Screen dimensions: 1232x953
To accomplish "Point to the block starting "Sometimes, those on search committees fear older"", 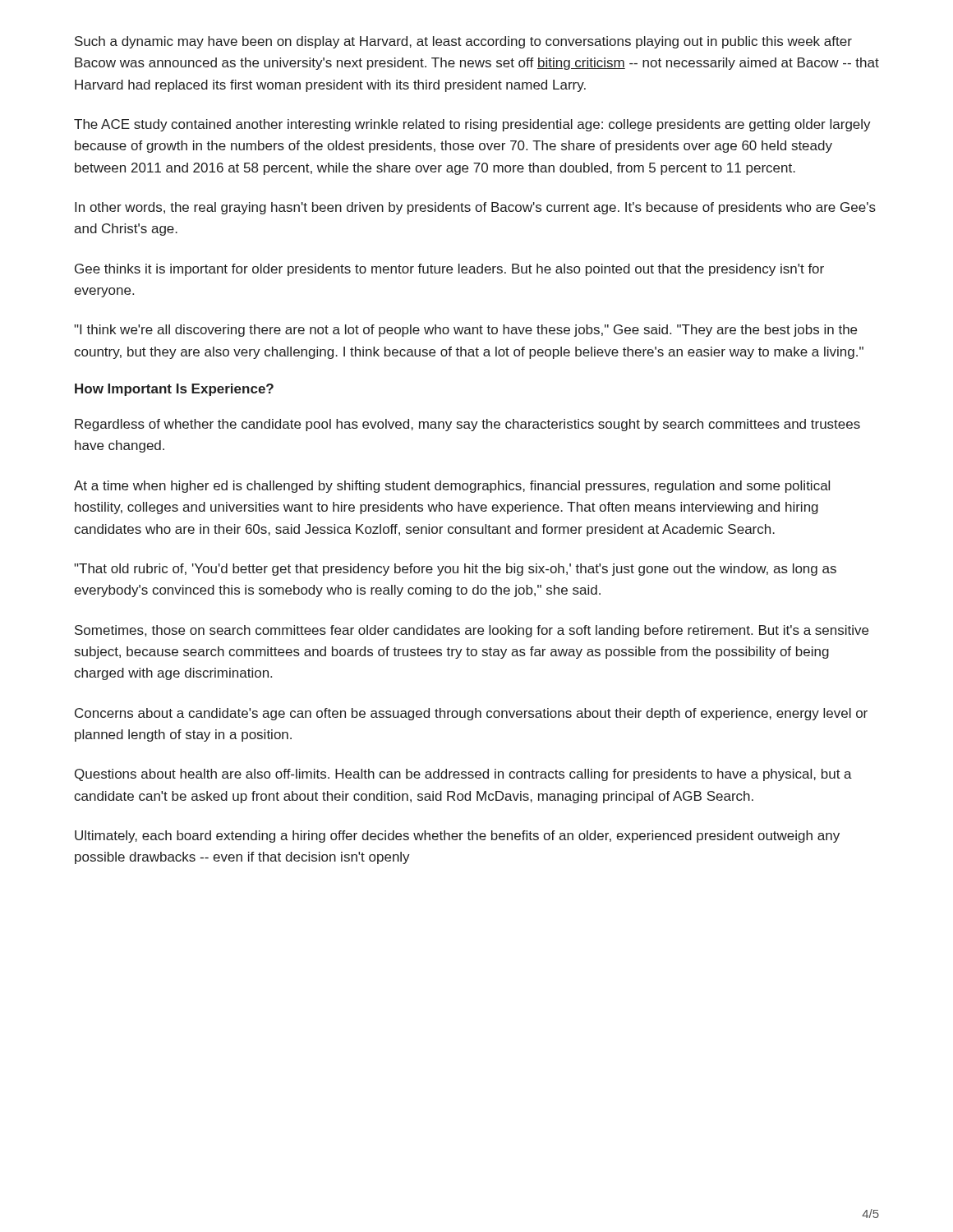I will [x=472, y=652].
